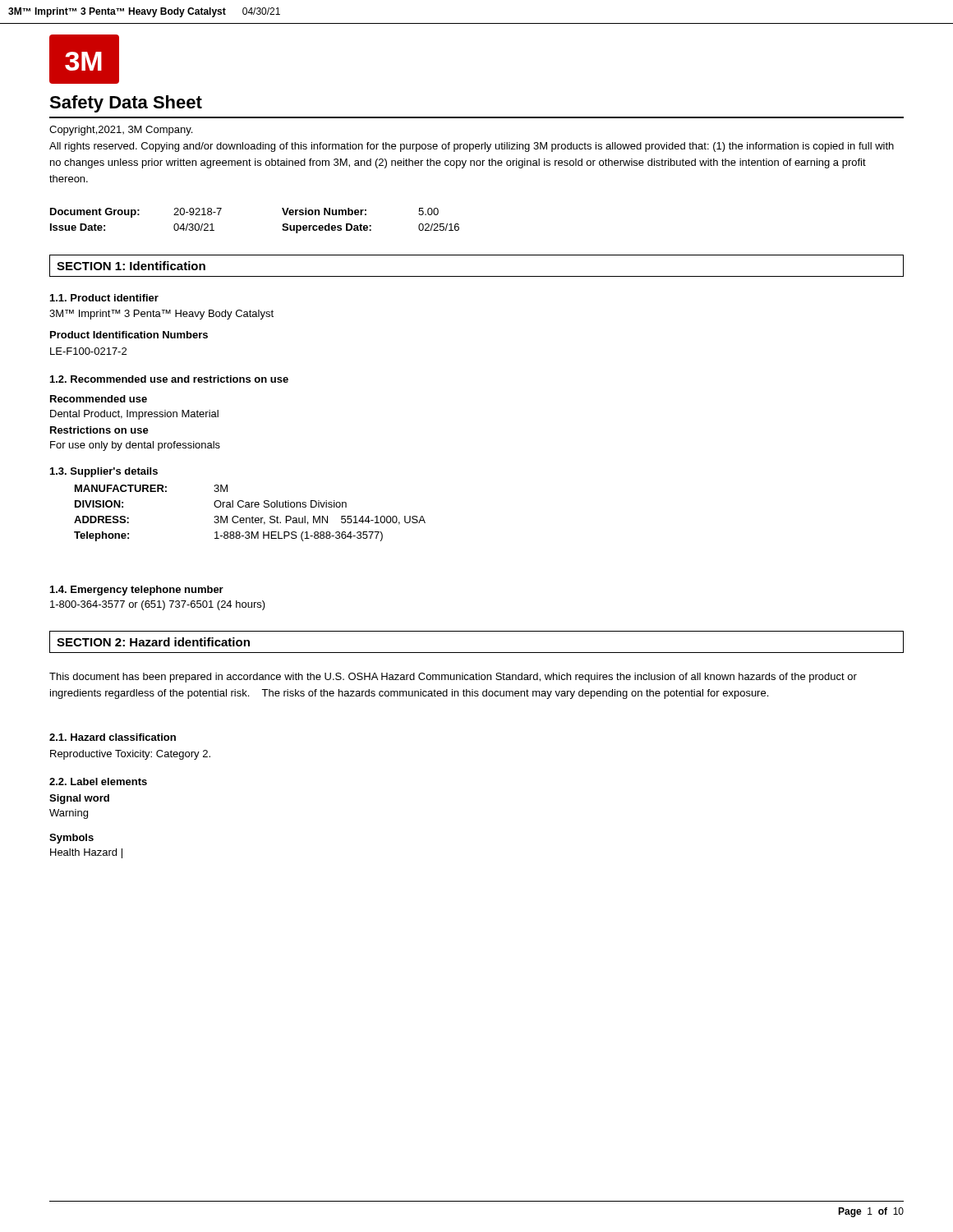Screen dimensions: 1232x953
Task: Find the text block containing "1-800-364-3577 or (651) 737-6501 (24"
Action: point(157,604)
